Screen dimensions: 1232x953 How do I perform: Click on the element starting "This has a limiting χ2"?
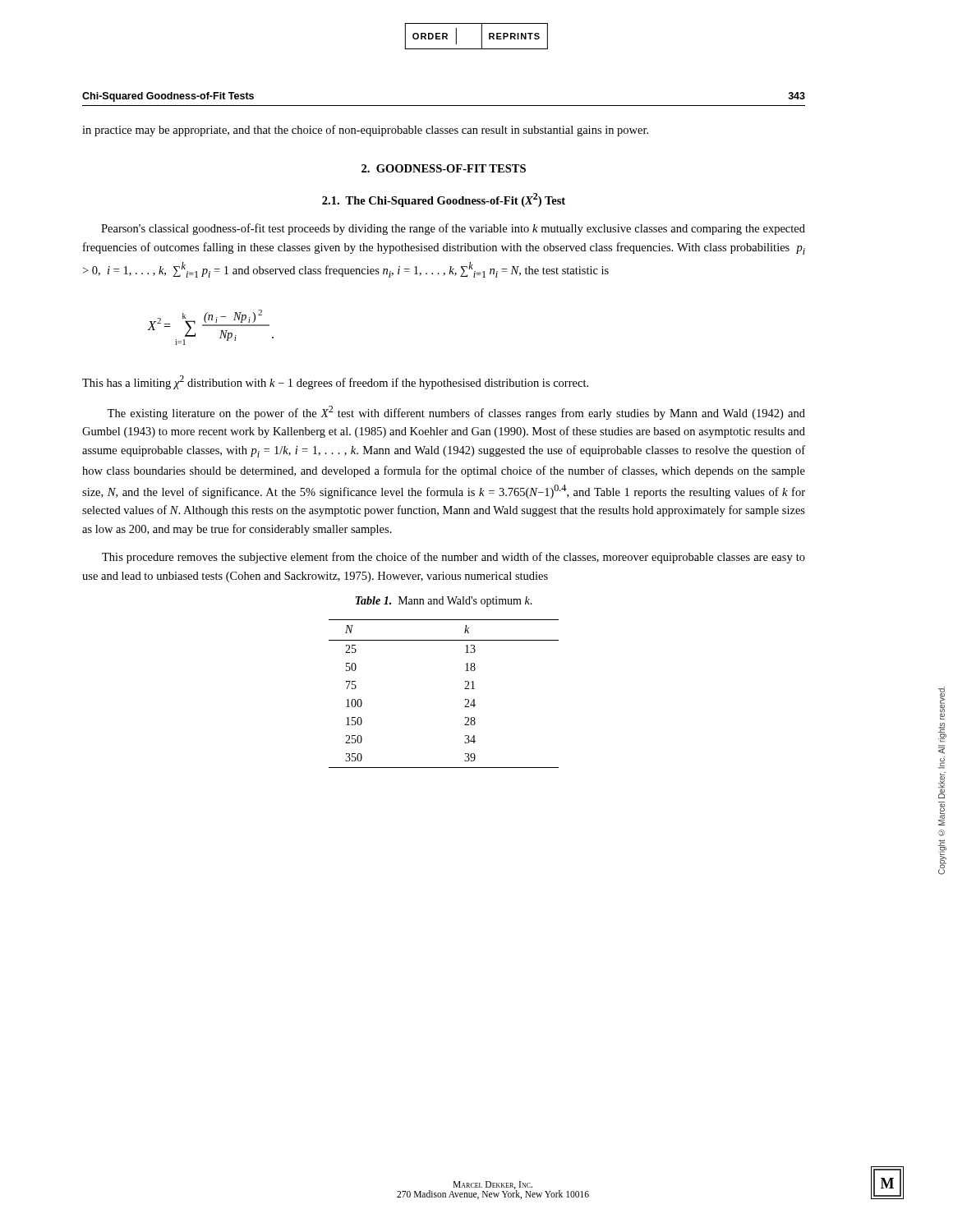click(x=336, y=381)
